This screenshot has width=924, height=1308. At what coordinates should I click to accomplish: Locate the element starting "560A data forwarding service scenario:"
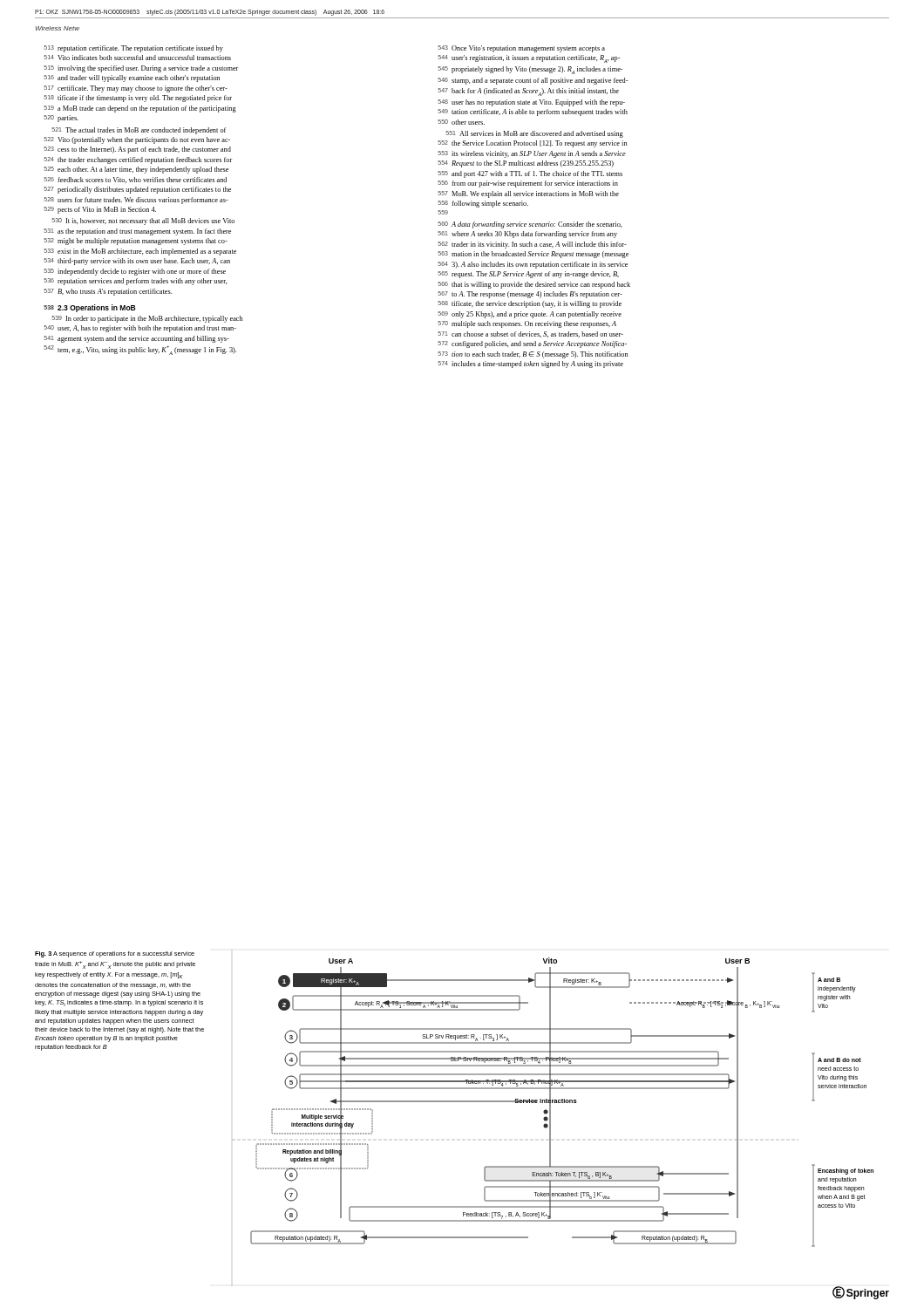pos(537,225)
